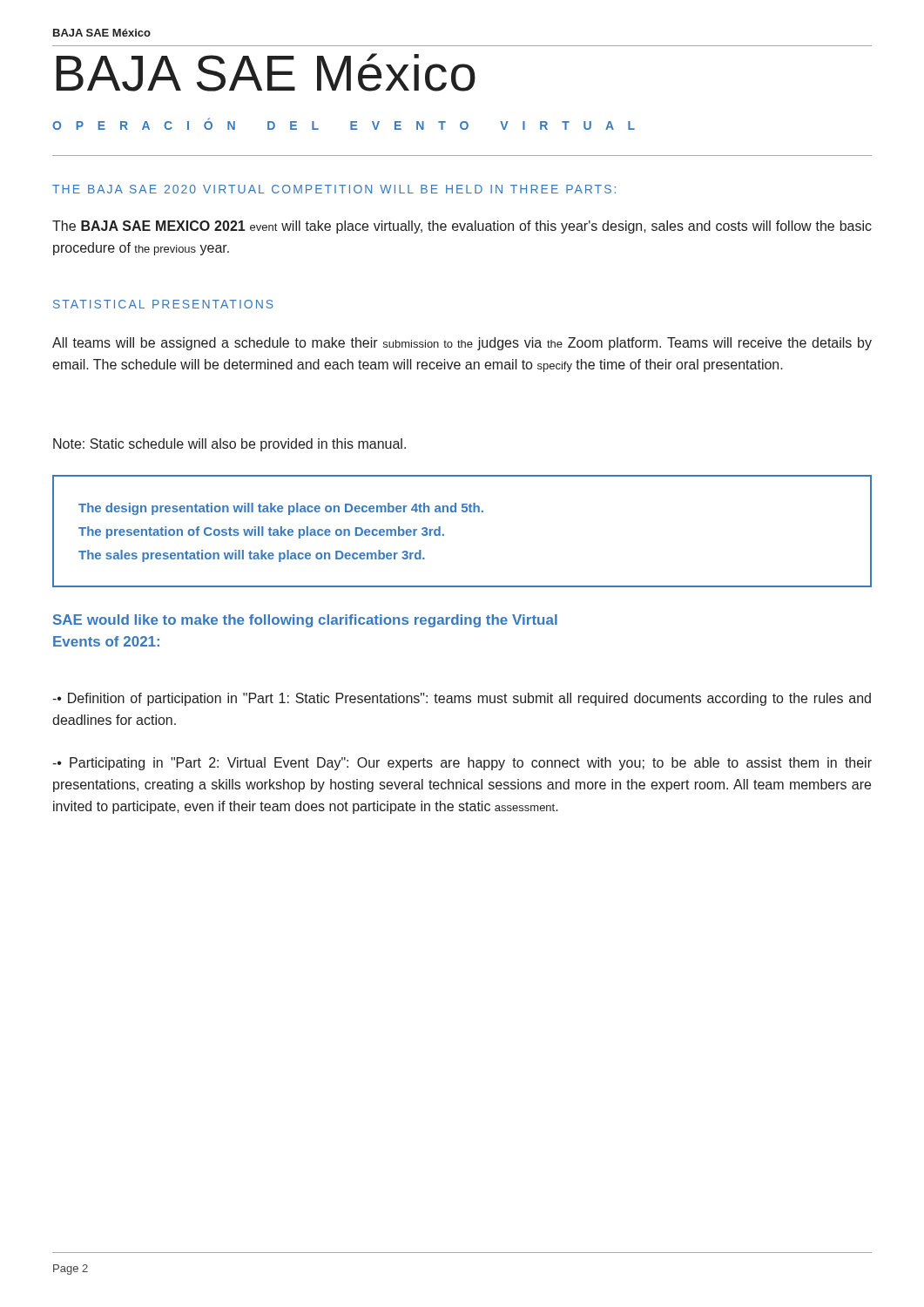The image size is (924, 1307).
Task: Point to the text block starting "The design presentation will take place on December"
Action: (x=281, y=509)
